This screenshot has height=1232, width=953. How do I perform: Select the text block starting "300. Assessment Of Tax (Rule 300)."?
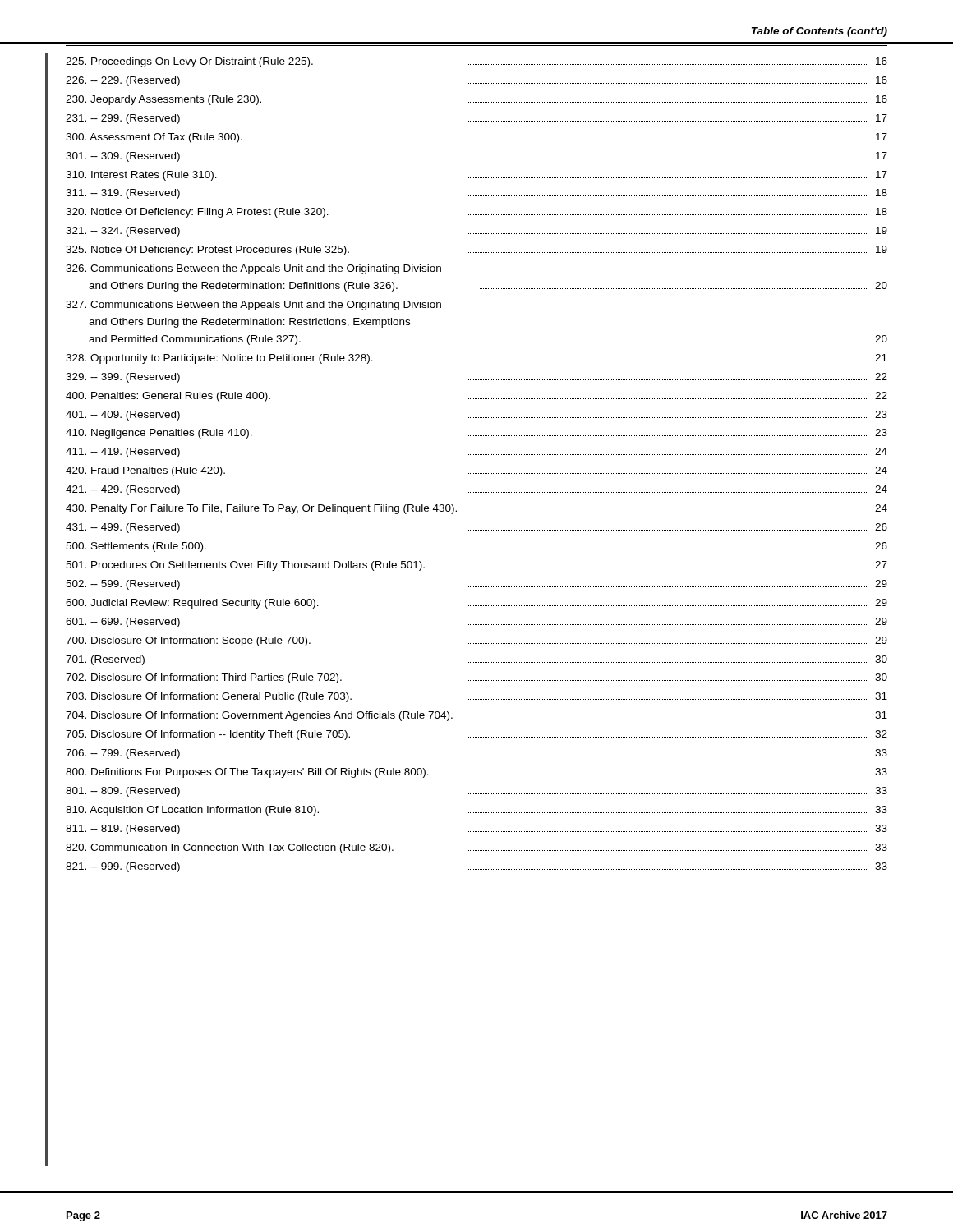click(476, 137)
